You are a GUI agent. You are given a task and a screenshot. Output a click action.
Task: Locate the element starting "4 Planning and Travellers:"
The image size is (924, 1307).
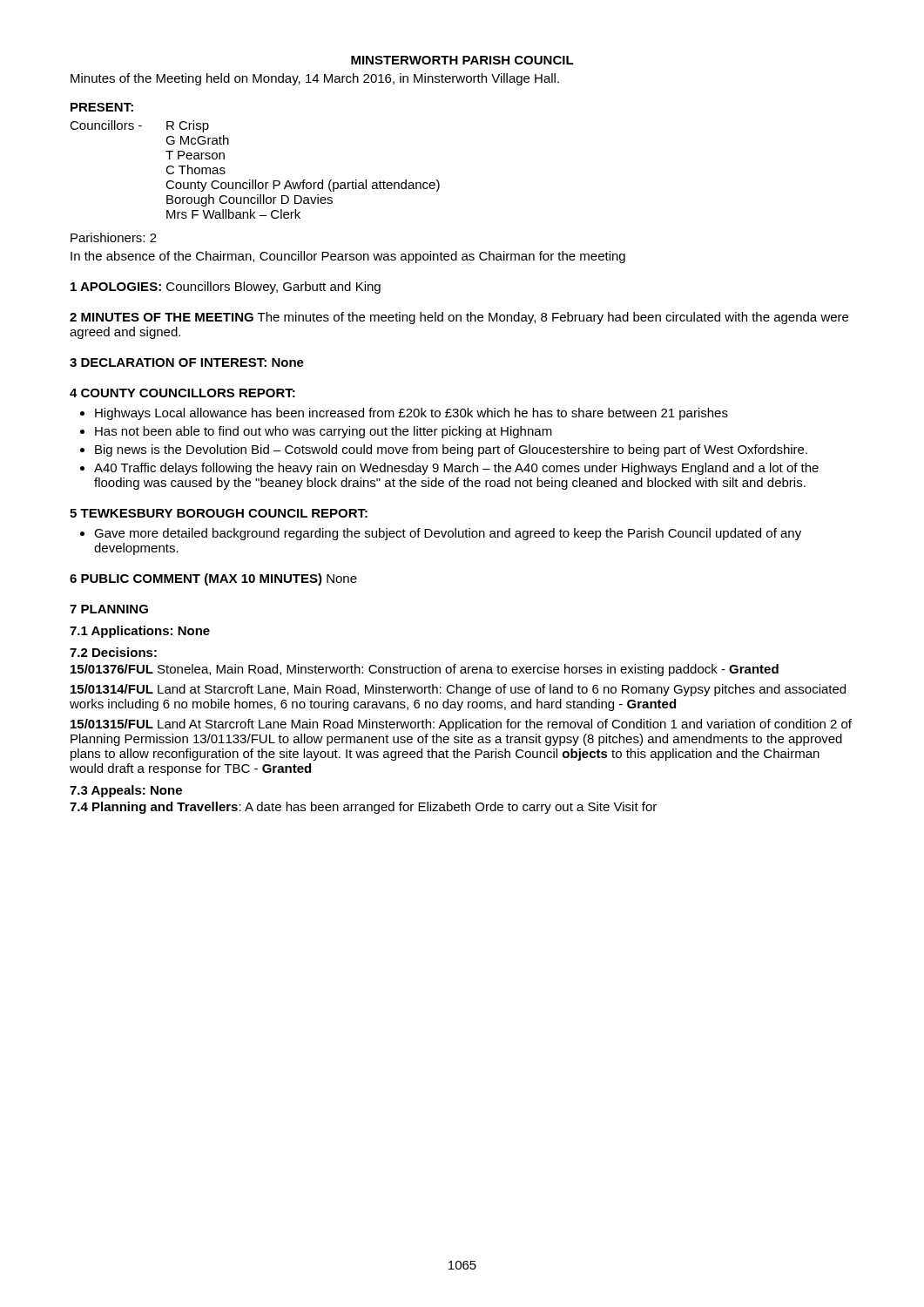[363, 806]
